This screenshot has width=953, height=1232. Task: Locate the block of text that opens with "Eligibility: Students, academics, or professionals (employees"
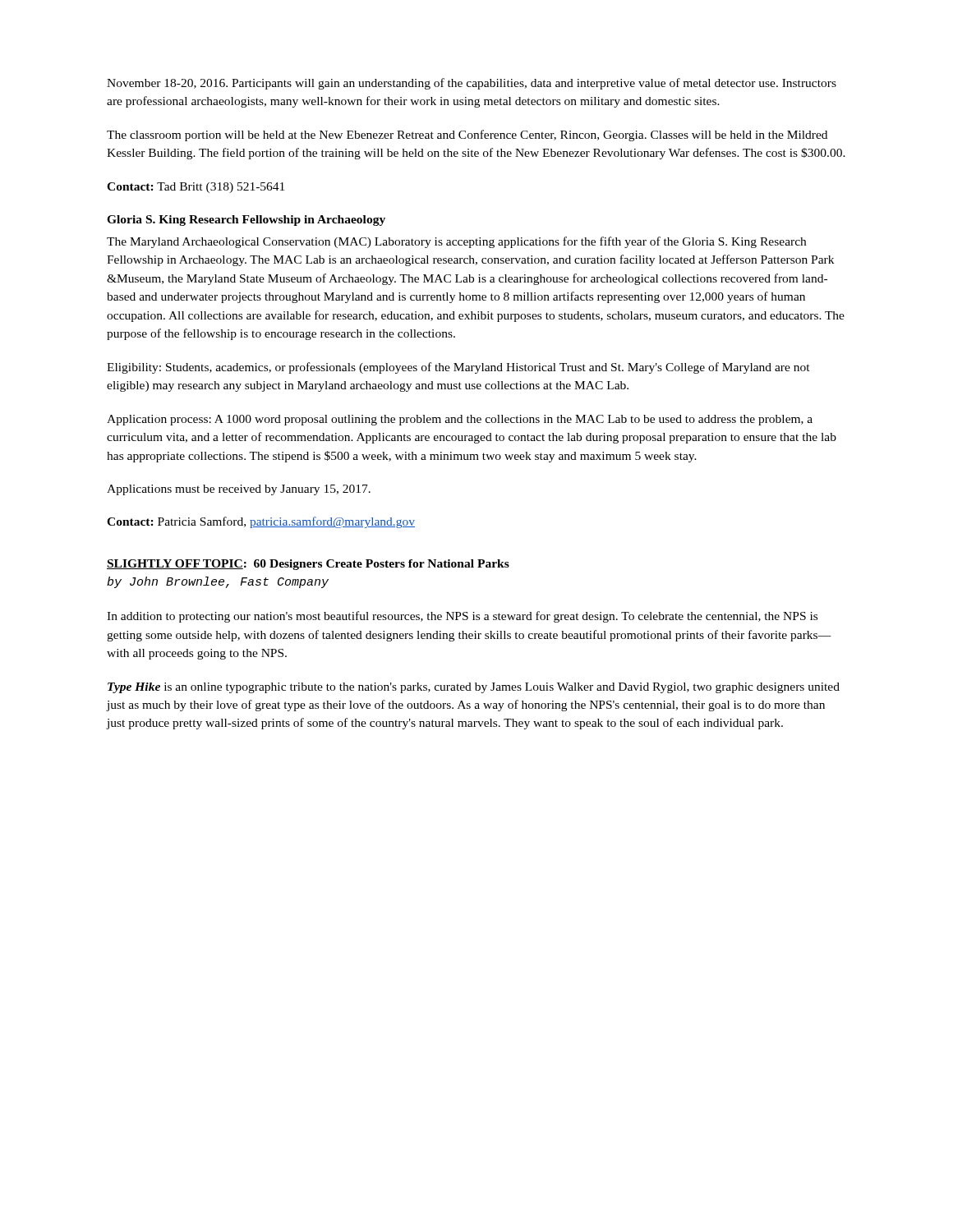tap(458, 376)
